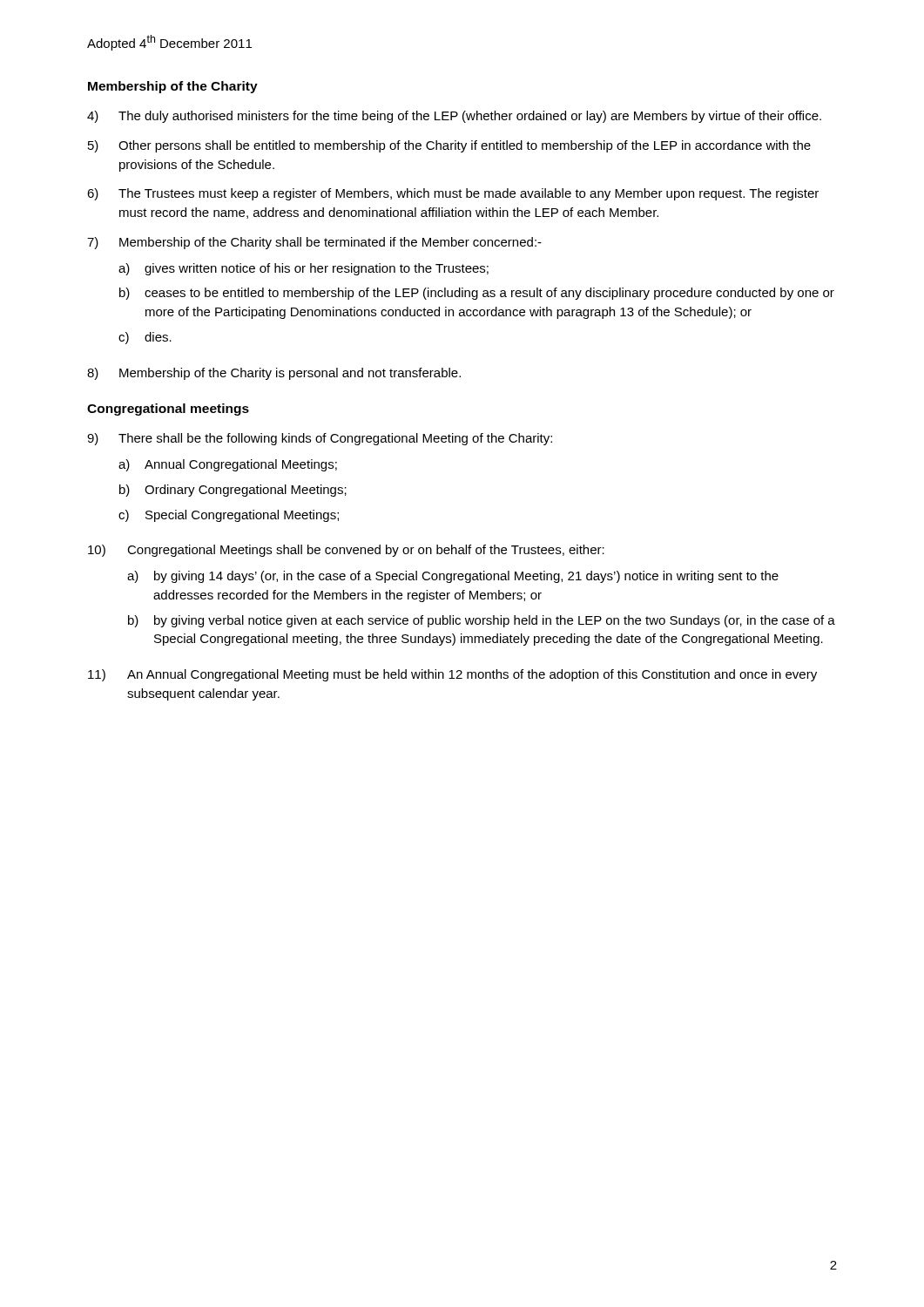
Task: Click on the list item containing "c) Special Congregational Meetings;"
Action: [x=229, y=516]
